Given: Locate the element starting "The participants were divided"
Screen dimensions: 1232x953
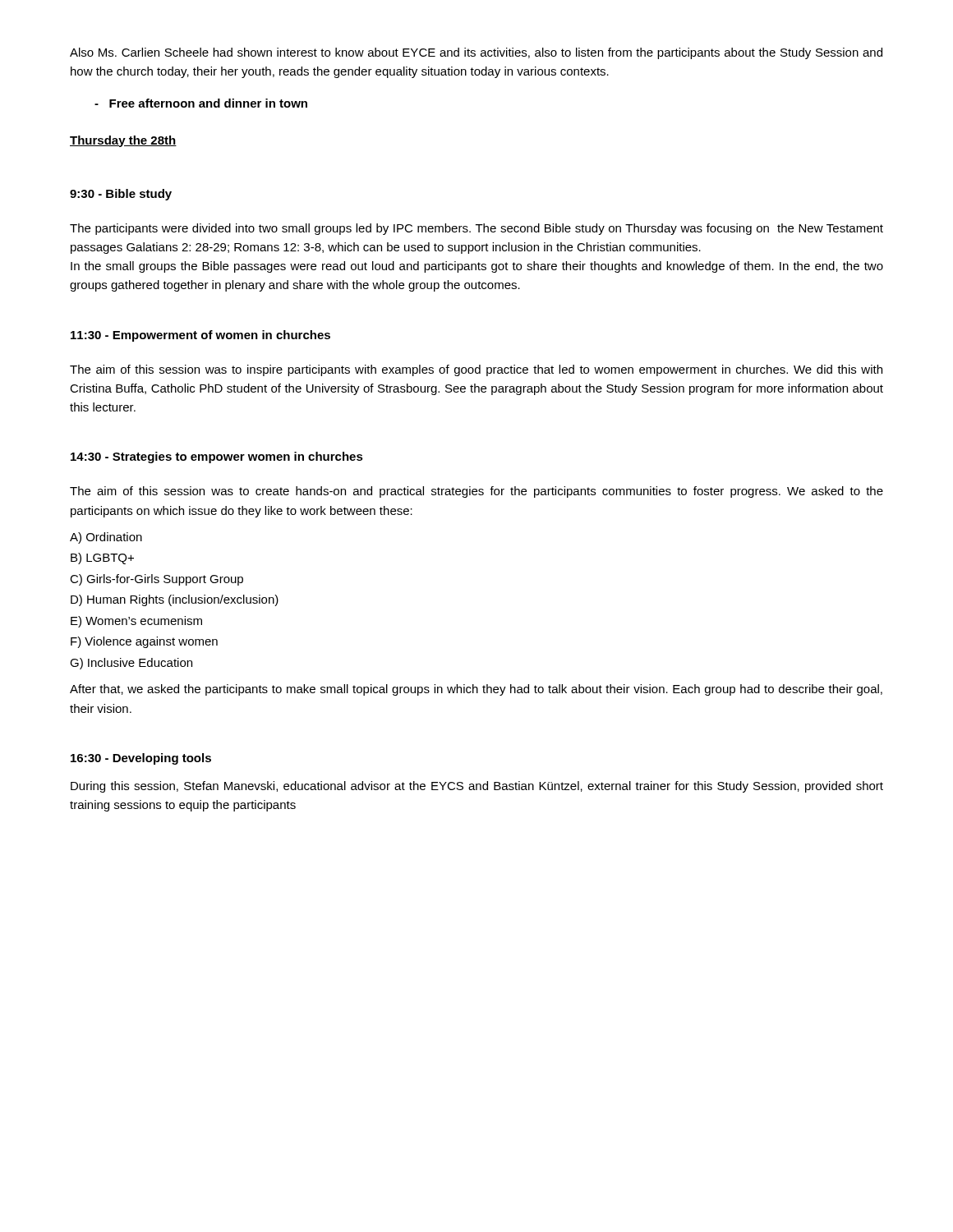Looking at the screenshot, I should pos(476,256).
